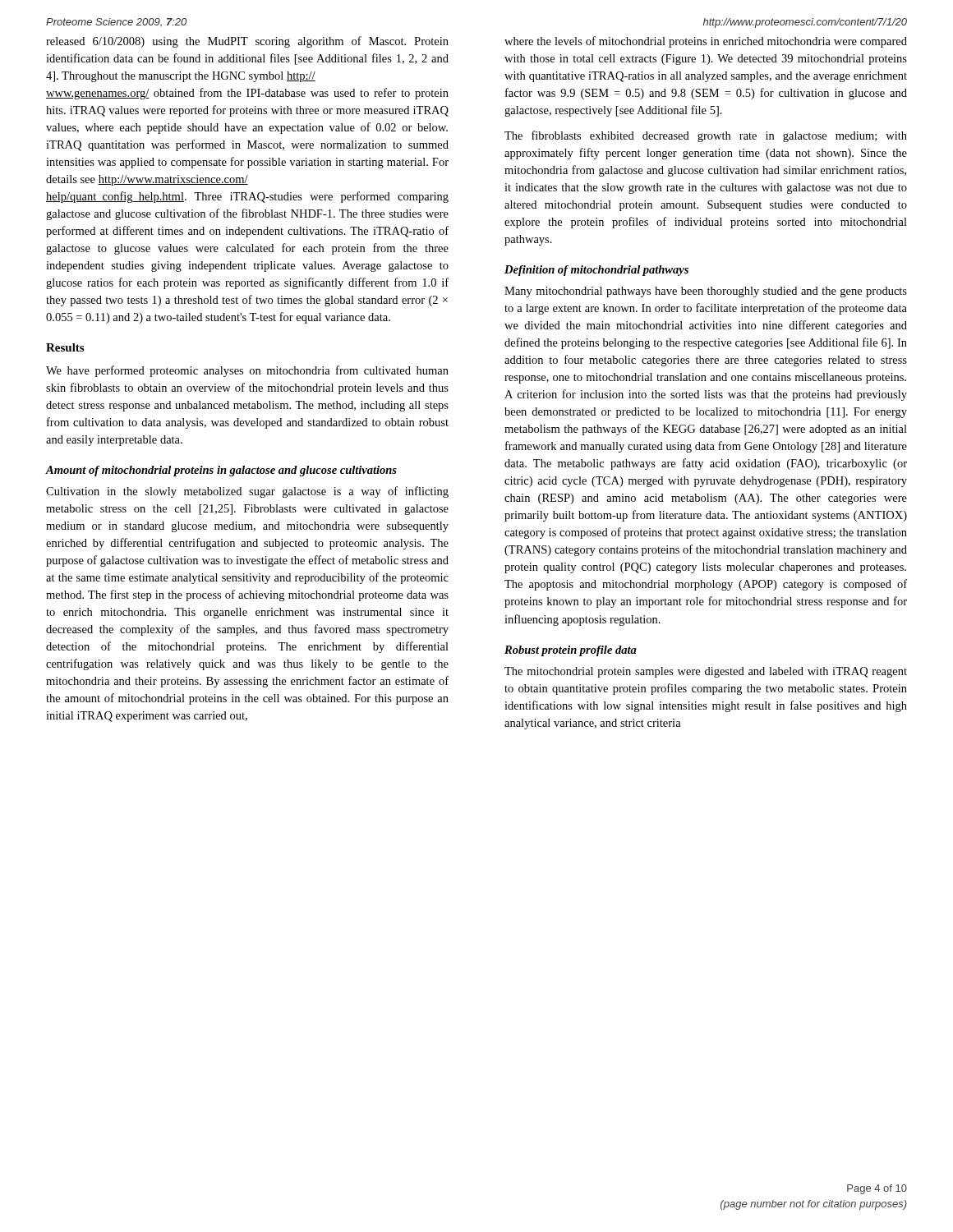Point to the region starting "Cultivation in the"
Image resolution: width=953 pixels, height=1232 pixels.
pyautogui.click(x=247, y=604)
